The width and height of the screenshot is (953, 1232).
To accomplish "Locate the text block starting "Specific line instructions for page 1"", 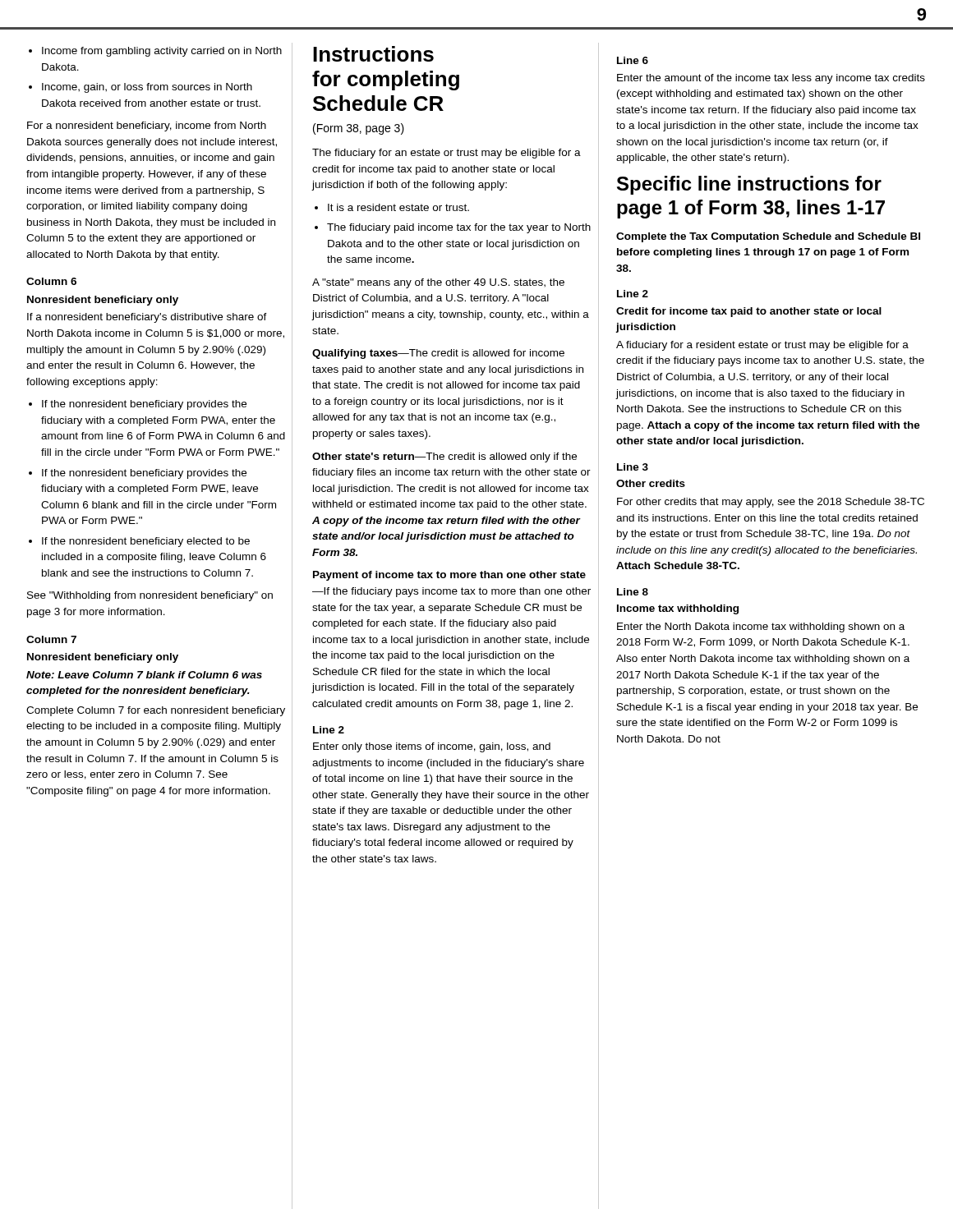I will coord(771,196).
